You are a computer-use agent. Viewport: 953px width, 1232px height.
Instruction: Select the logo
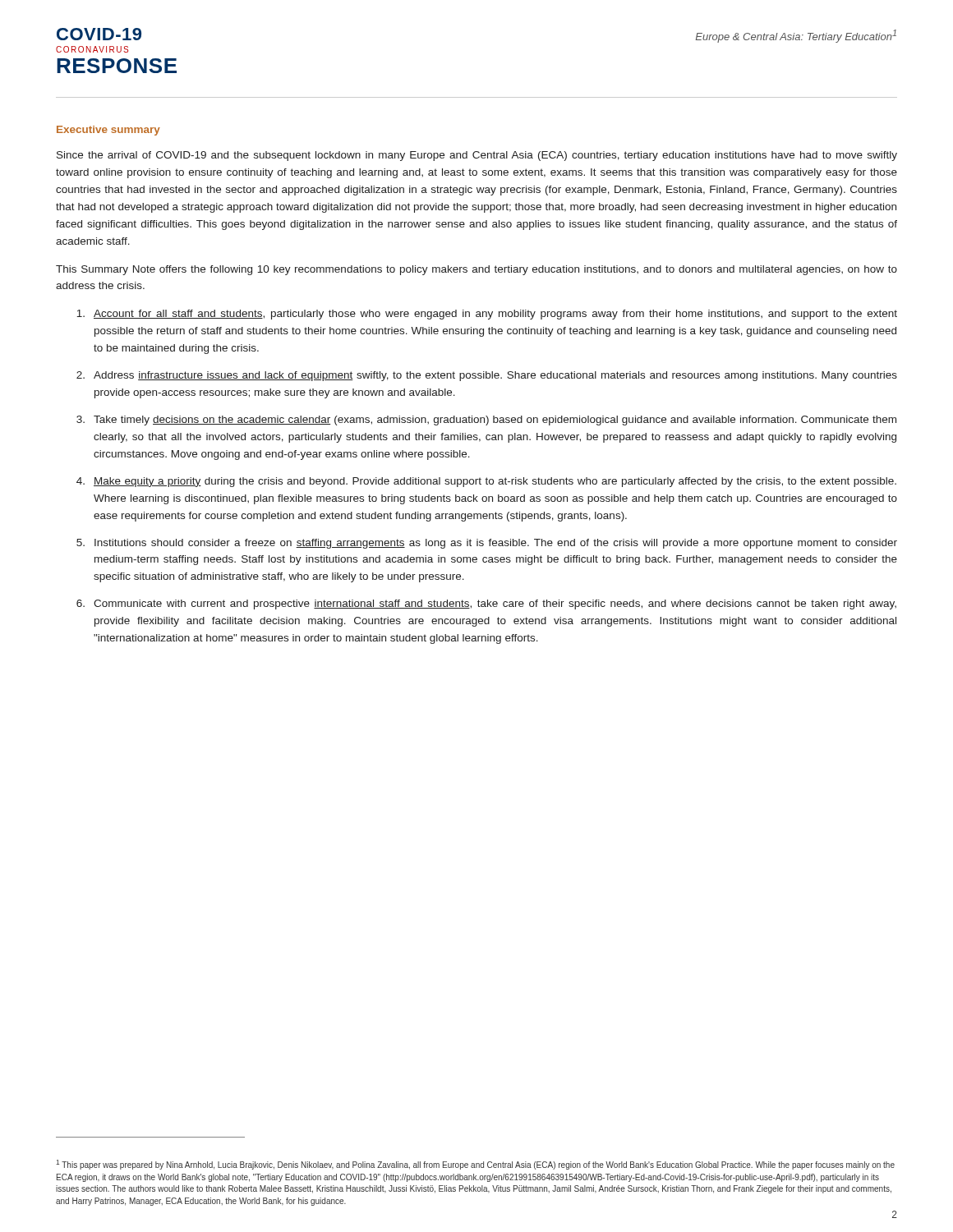(122, 51)
